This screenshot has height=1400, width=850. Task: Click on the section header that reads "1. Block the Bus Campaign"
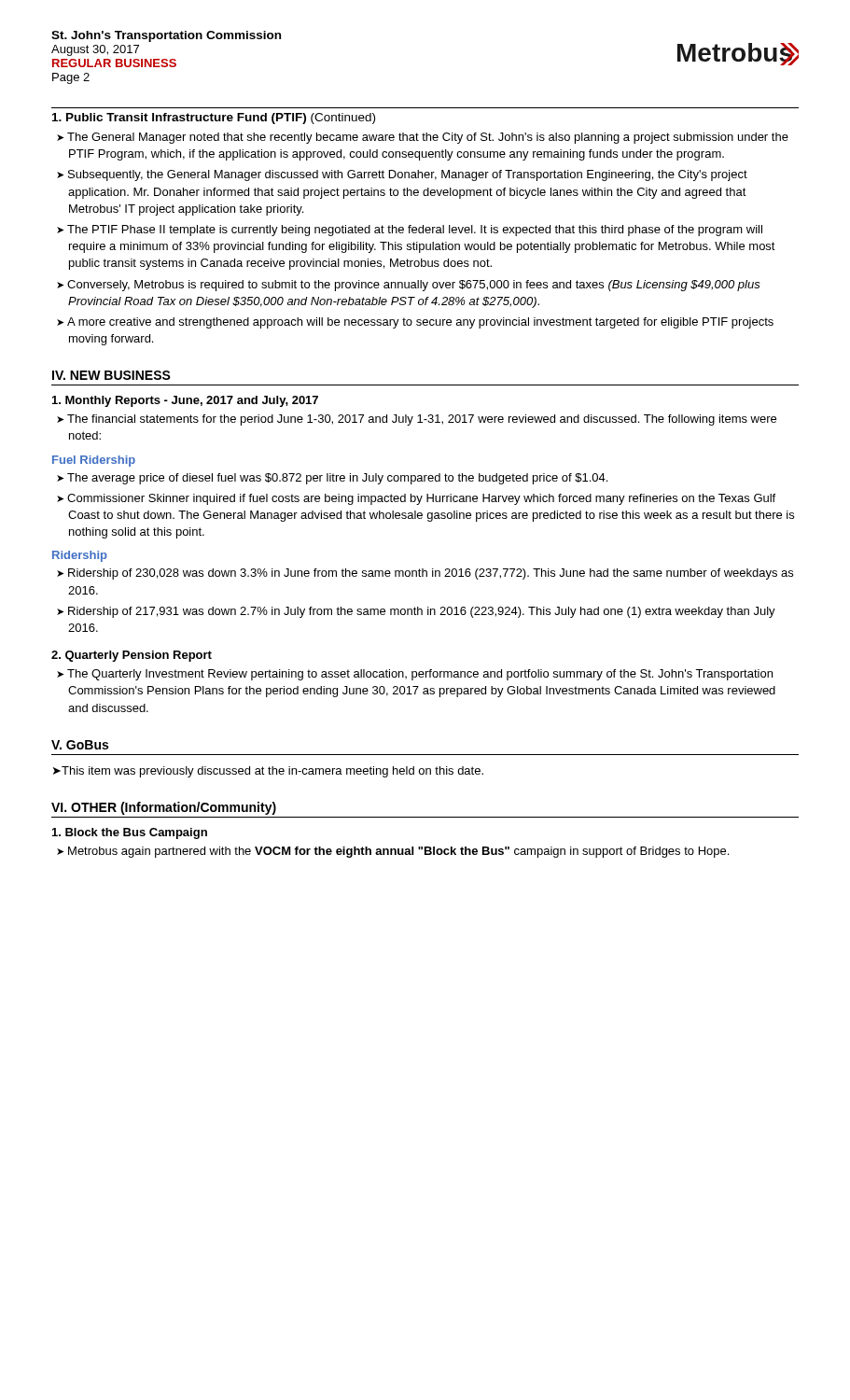129,832
